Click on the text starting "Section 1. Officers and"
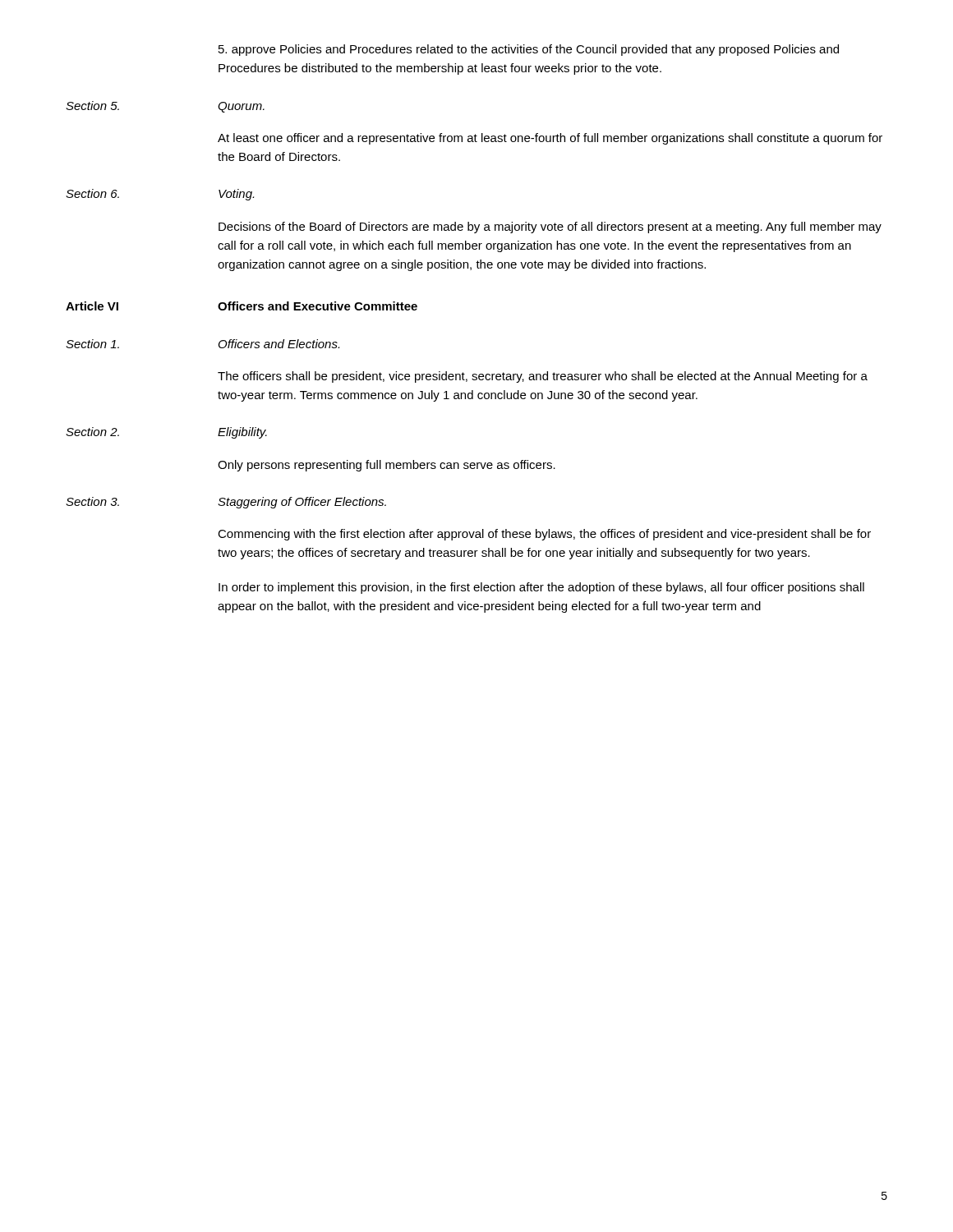The height and width of the screenshot is (1232, 953). point(83,344)
